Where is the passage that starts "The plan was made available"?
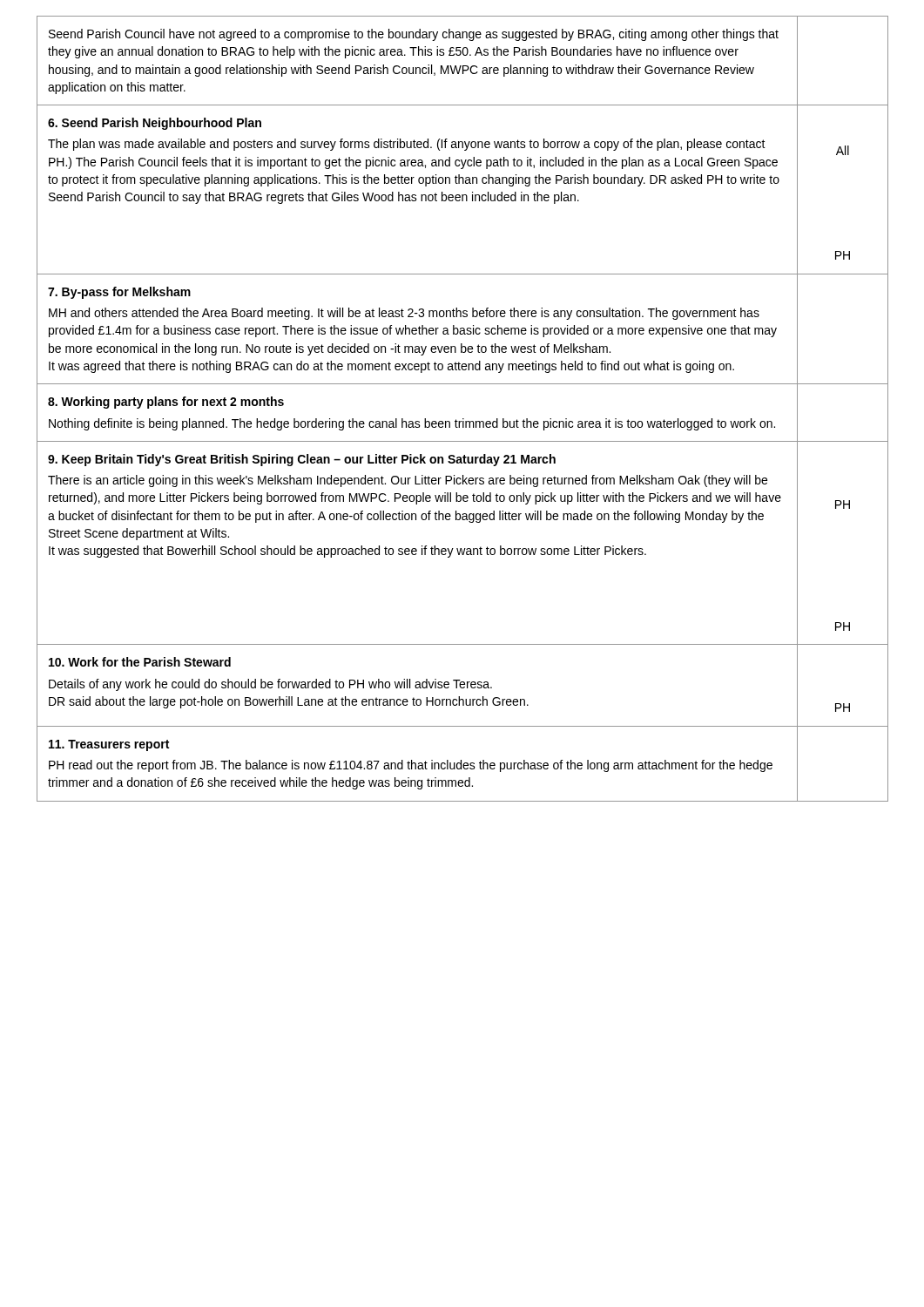Viewport: 924px width, 1307px height. [x=414, y=171]
